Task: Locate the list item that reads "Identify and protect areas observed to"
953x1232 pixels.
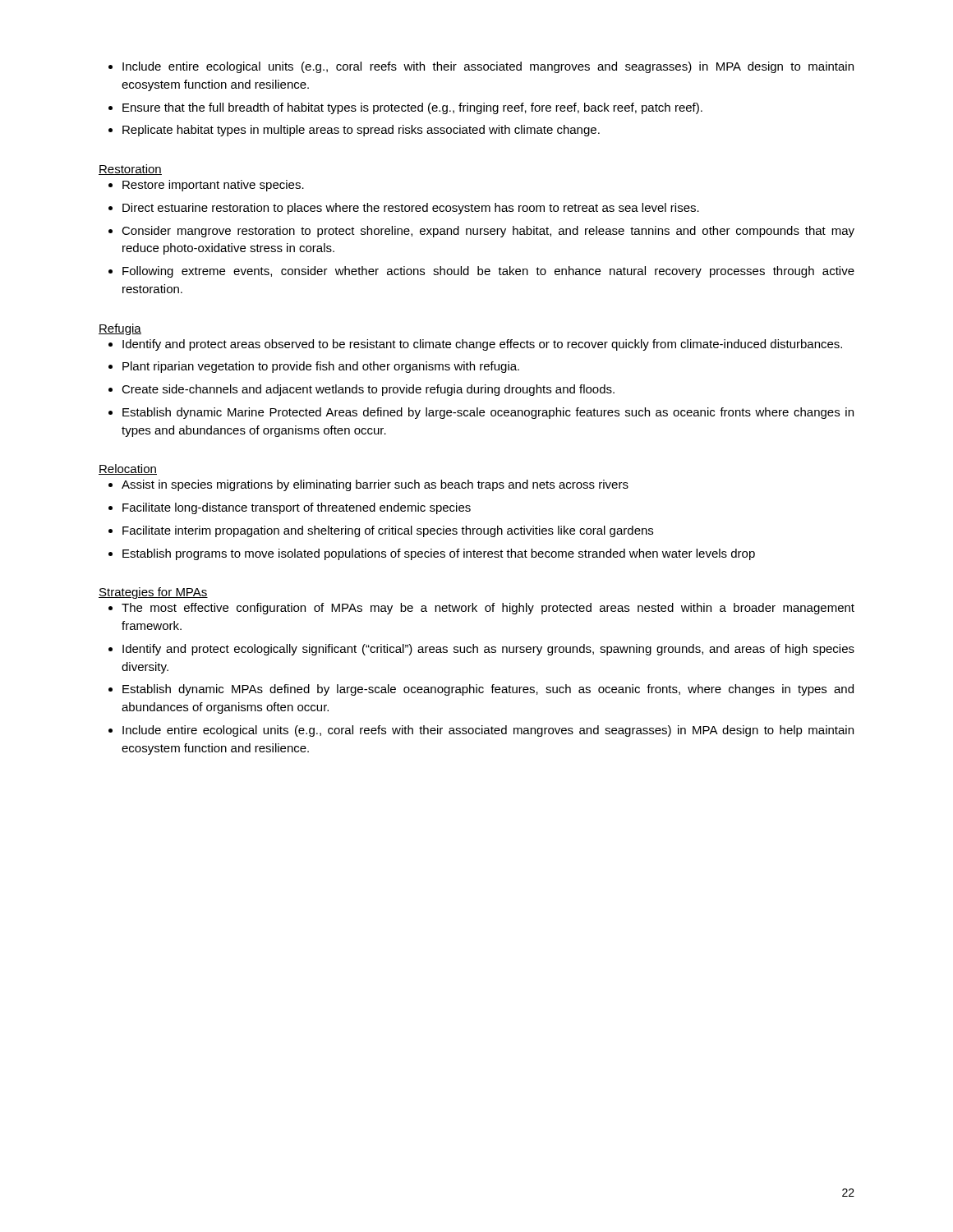Action: point(488,344)
